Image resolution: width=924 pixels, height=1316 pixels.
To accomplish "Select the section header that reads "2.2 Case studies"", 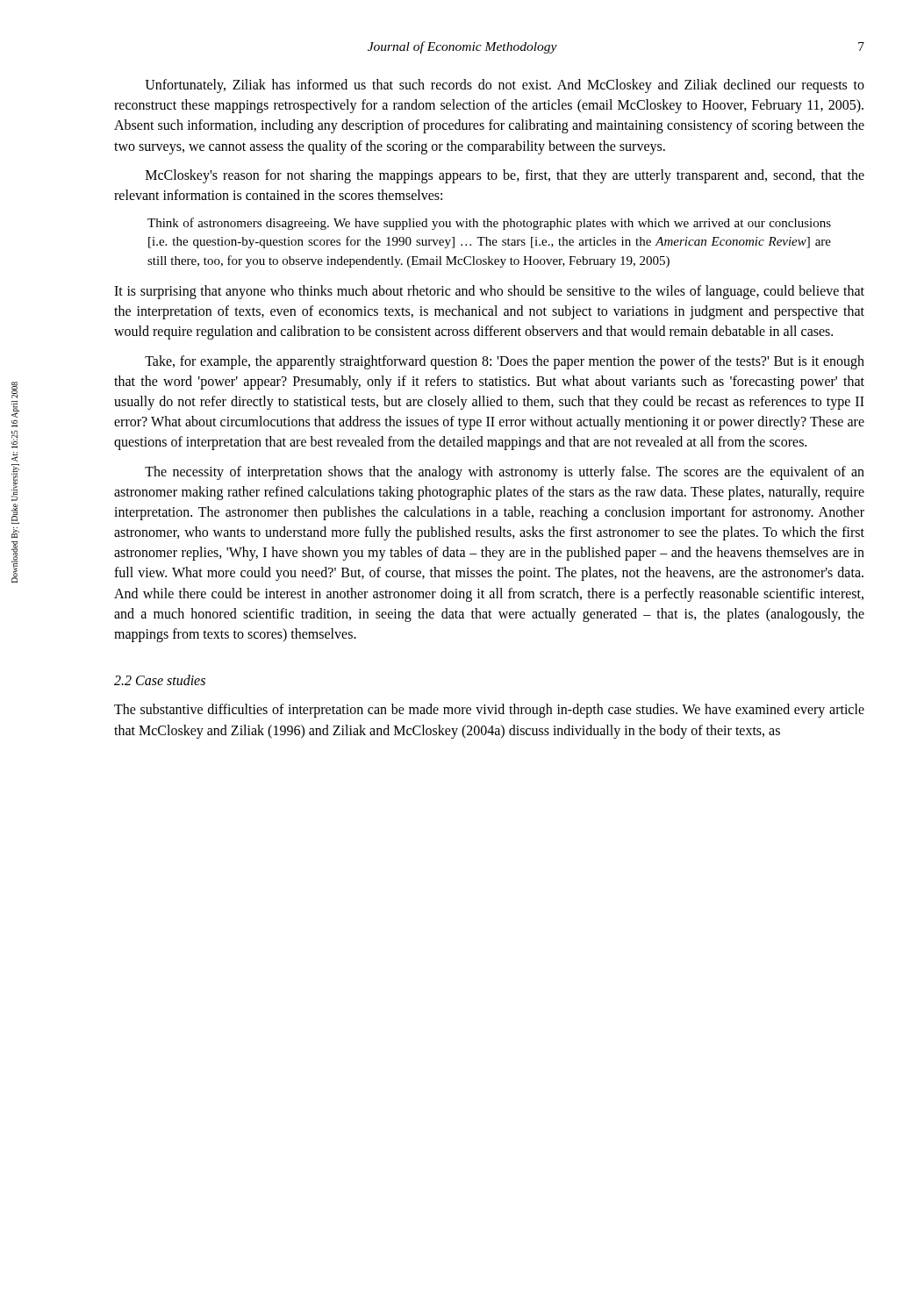I will (x=160, y=681).
